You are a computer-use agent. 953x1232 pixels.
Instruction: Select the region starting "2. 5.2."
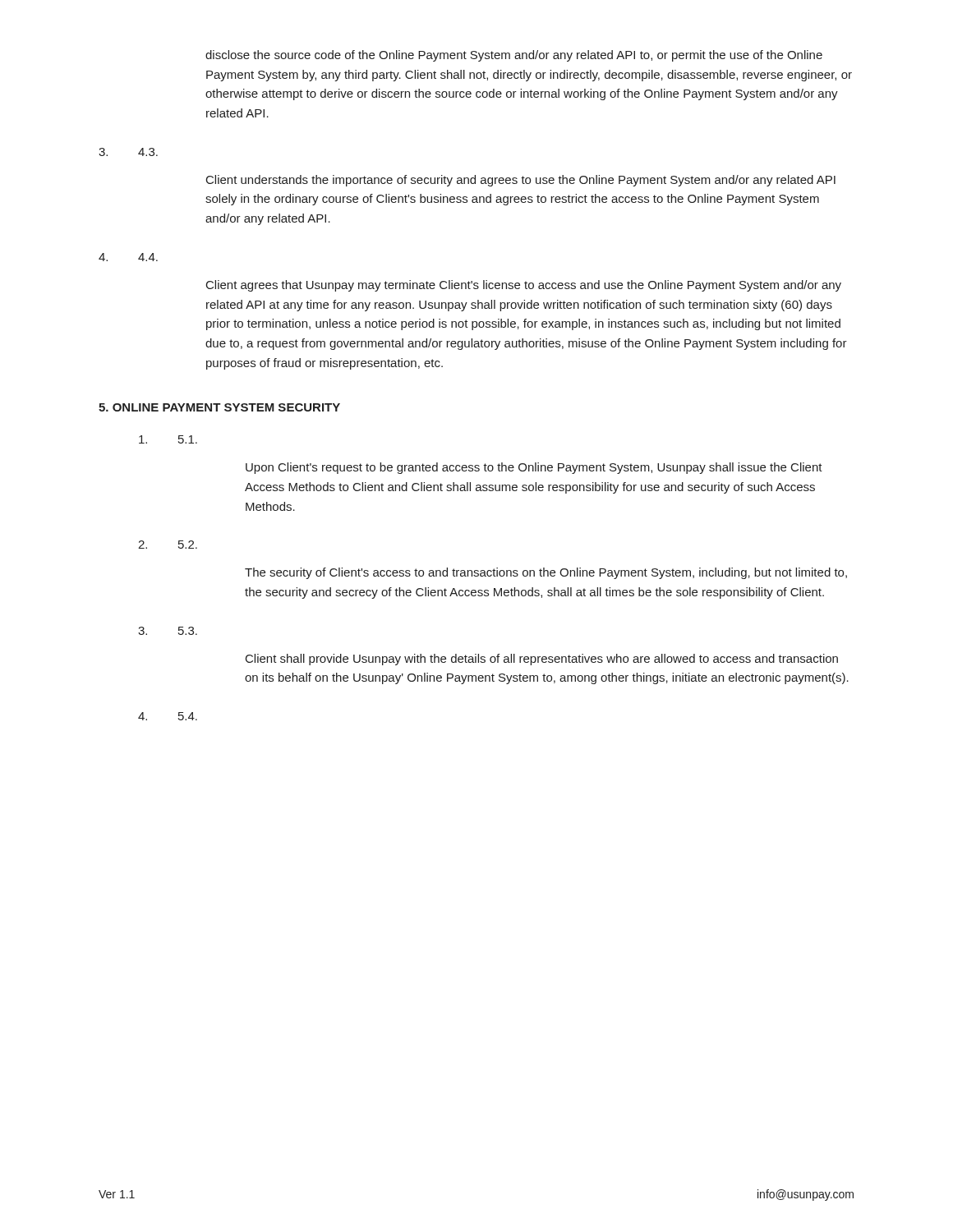178,544
